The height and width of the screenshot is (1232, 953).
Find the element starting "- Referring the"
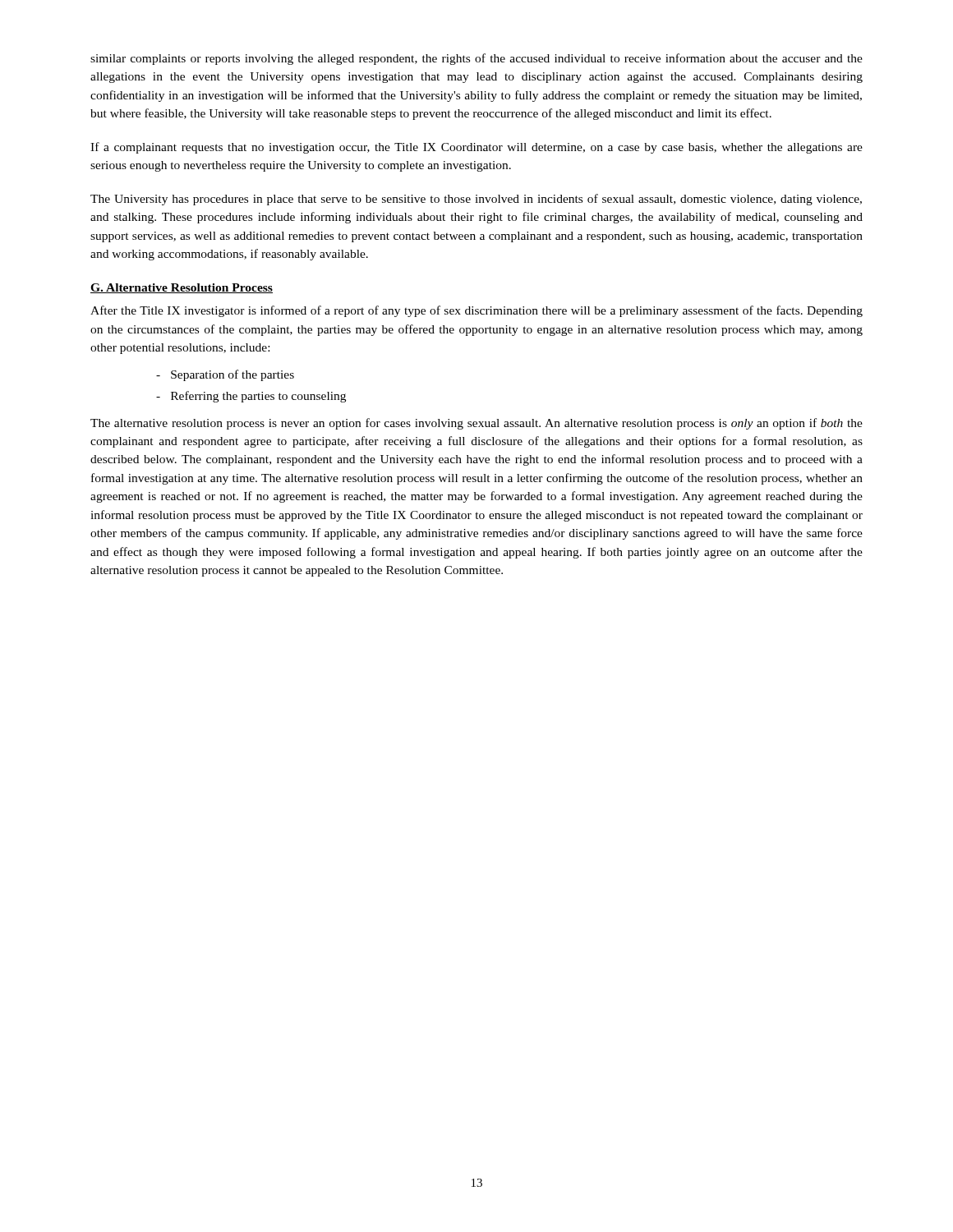[251, 396]
